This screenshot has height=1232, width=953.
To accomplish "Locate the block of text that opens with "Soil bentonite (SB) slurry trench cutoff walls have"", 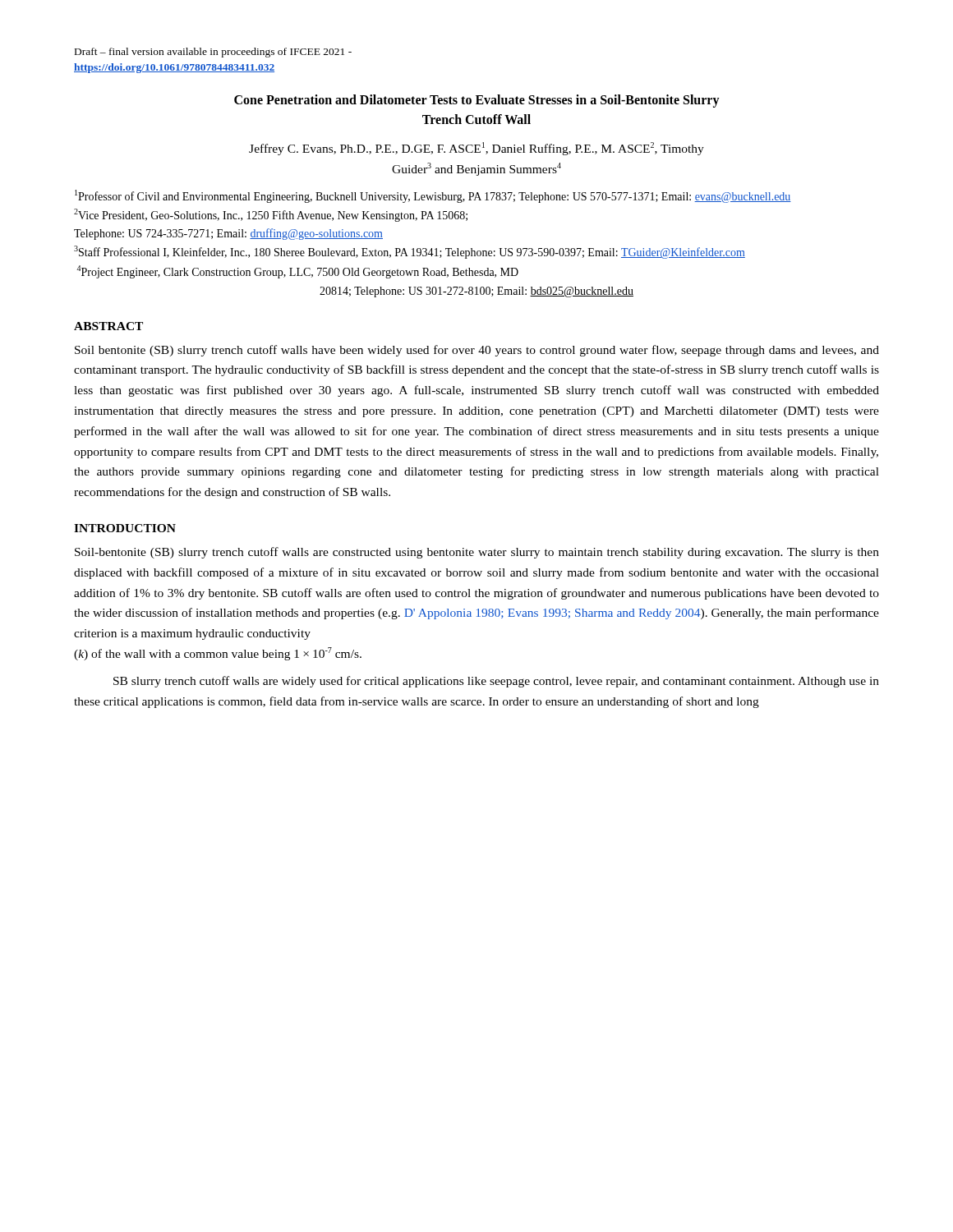I will [476, 420].
